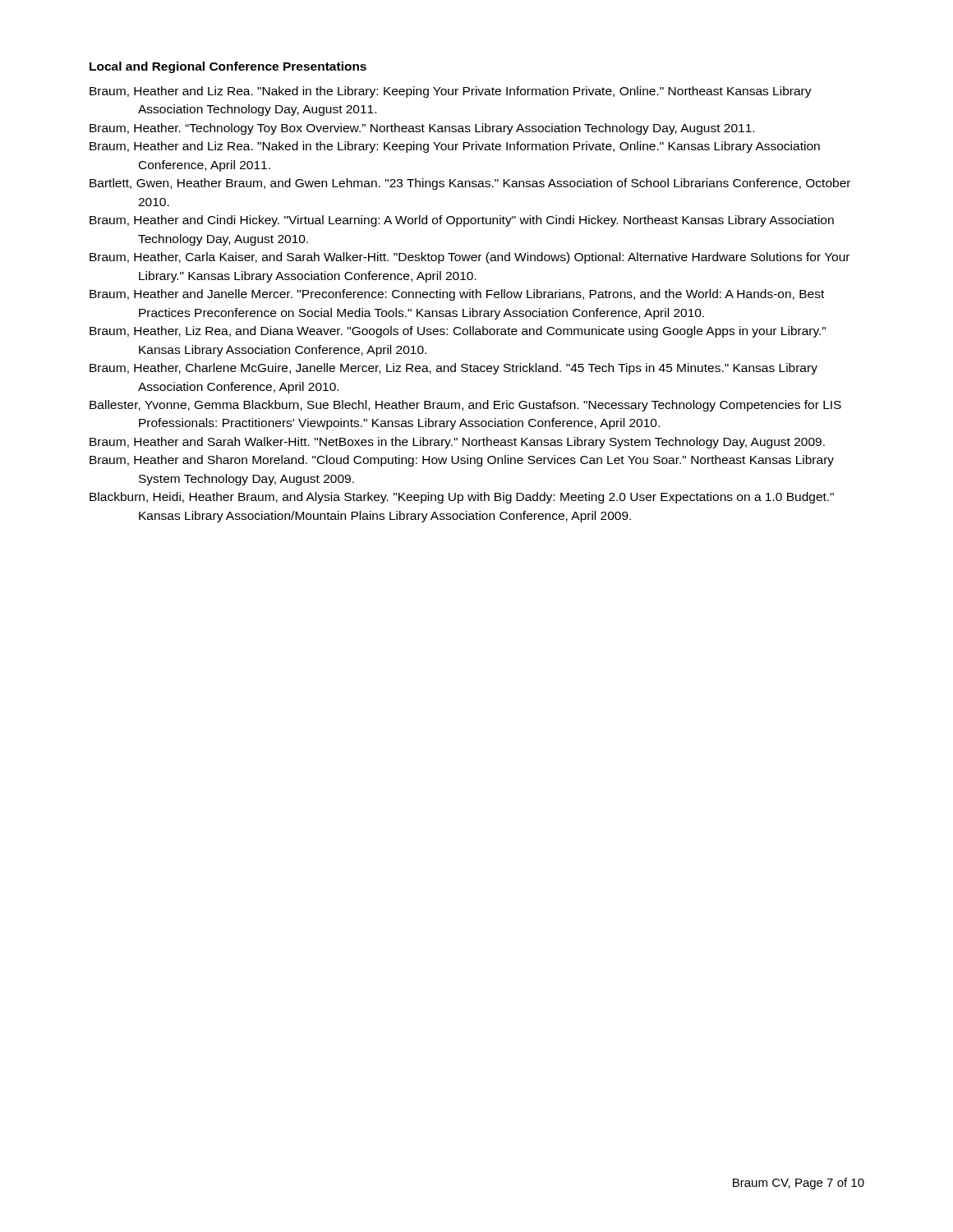Click on the list item containing "Braum, Heather and Sharon Moreland."

click(476, 470)
